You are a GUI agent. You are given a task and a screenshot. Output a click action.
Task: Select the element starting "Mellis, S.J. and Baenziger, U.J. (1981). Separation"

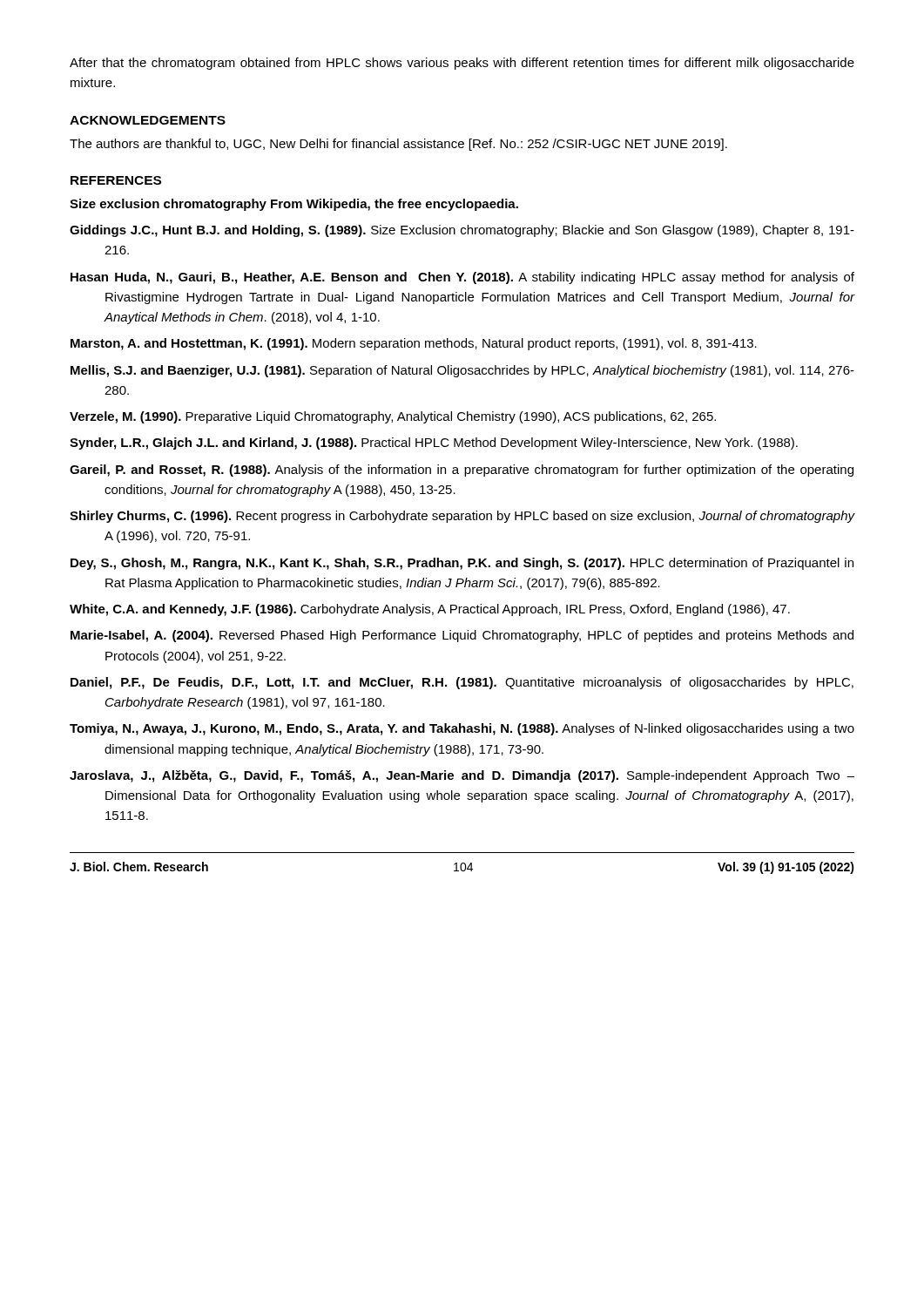coord(462,380)
